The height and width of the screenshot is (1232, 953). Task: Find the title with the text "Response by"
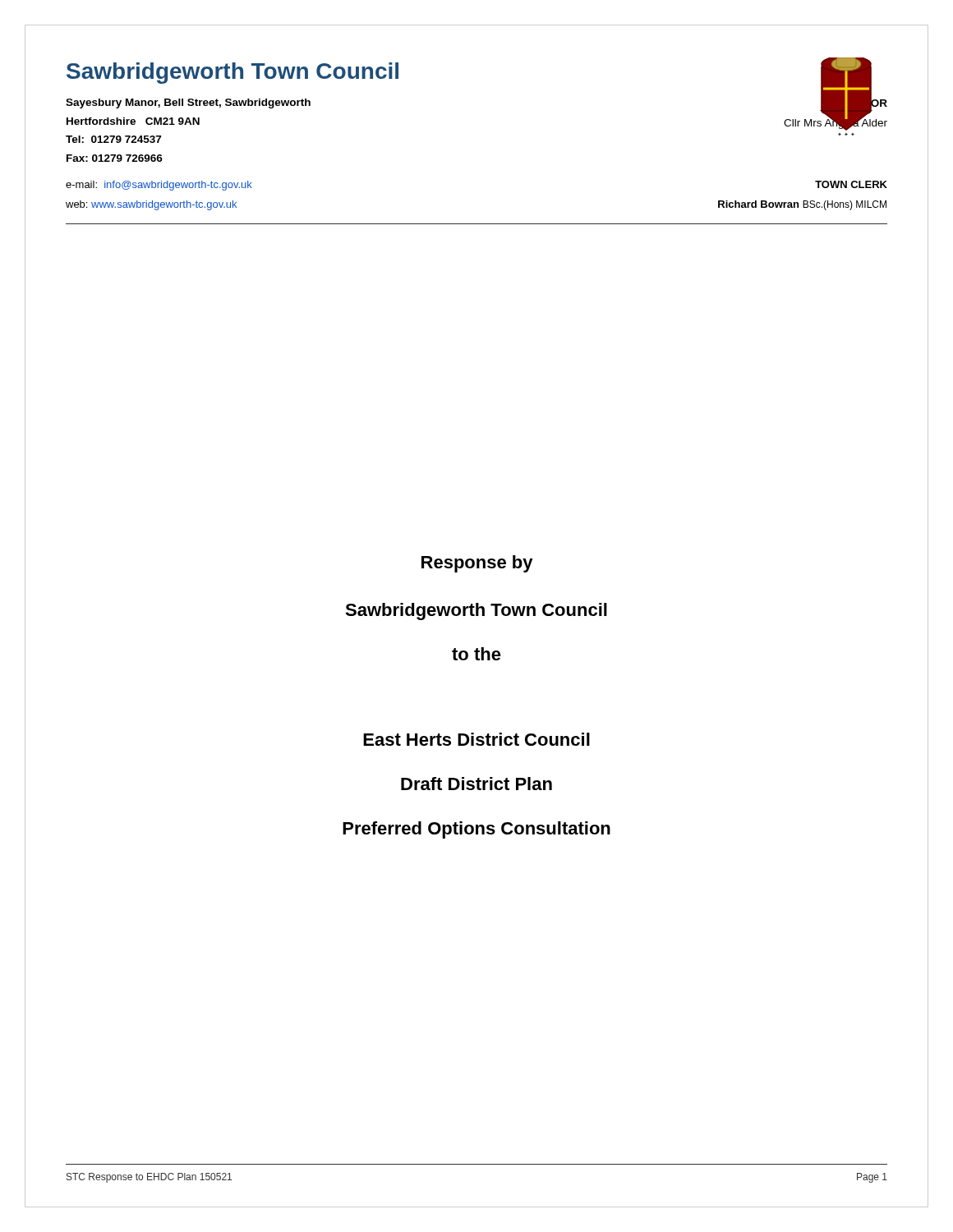pos(476,562)
